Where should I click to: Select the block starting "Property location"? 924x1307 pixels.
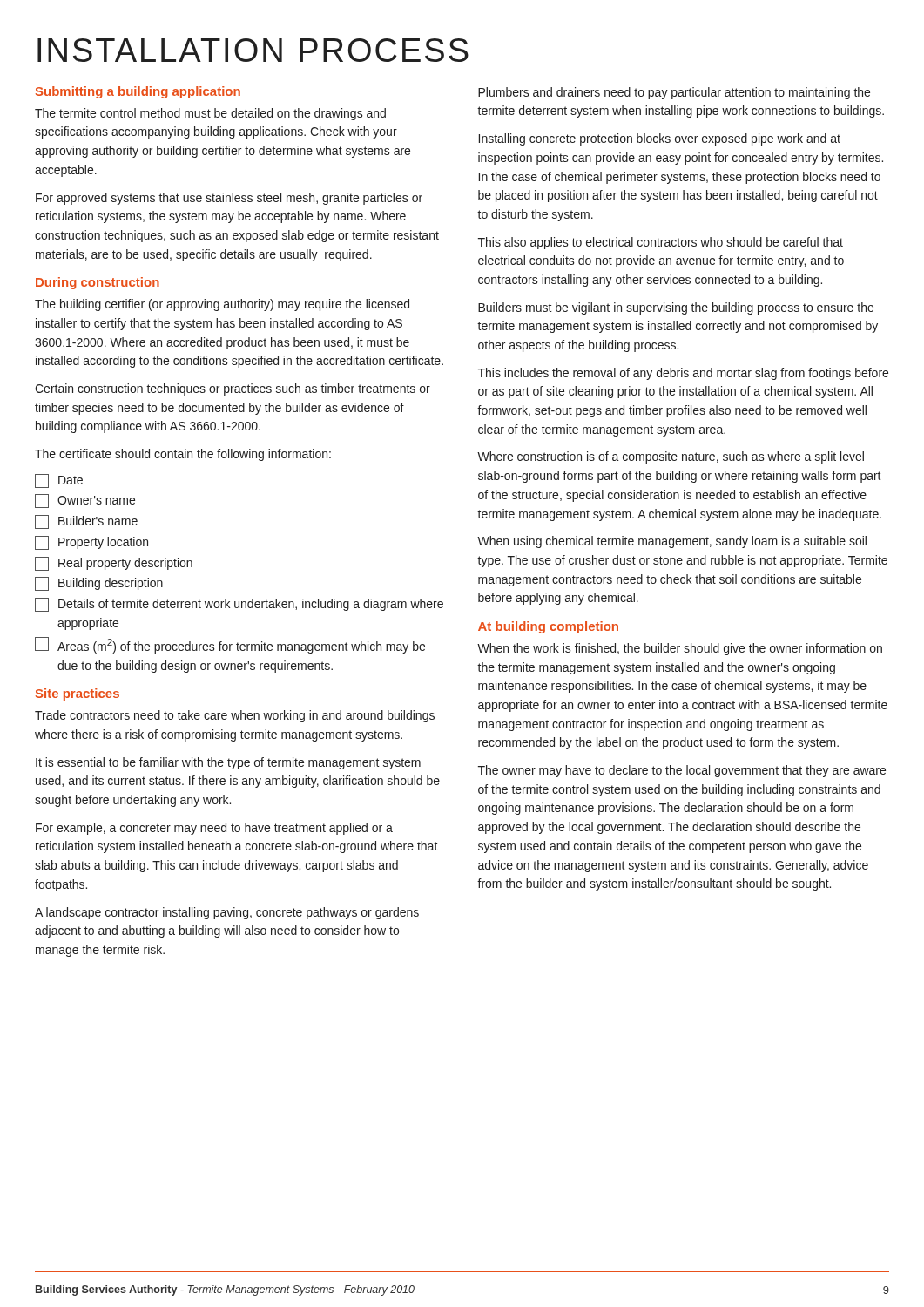point(92,543)
